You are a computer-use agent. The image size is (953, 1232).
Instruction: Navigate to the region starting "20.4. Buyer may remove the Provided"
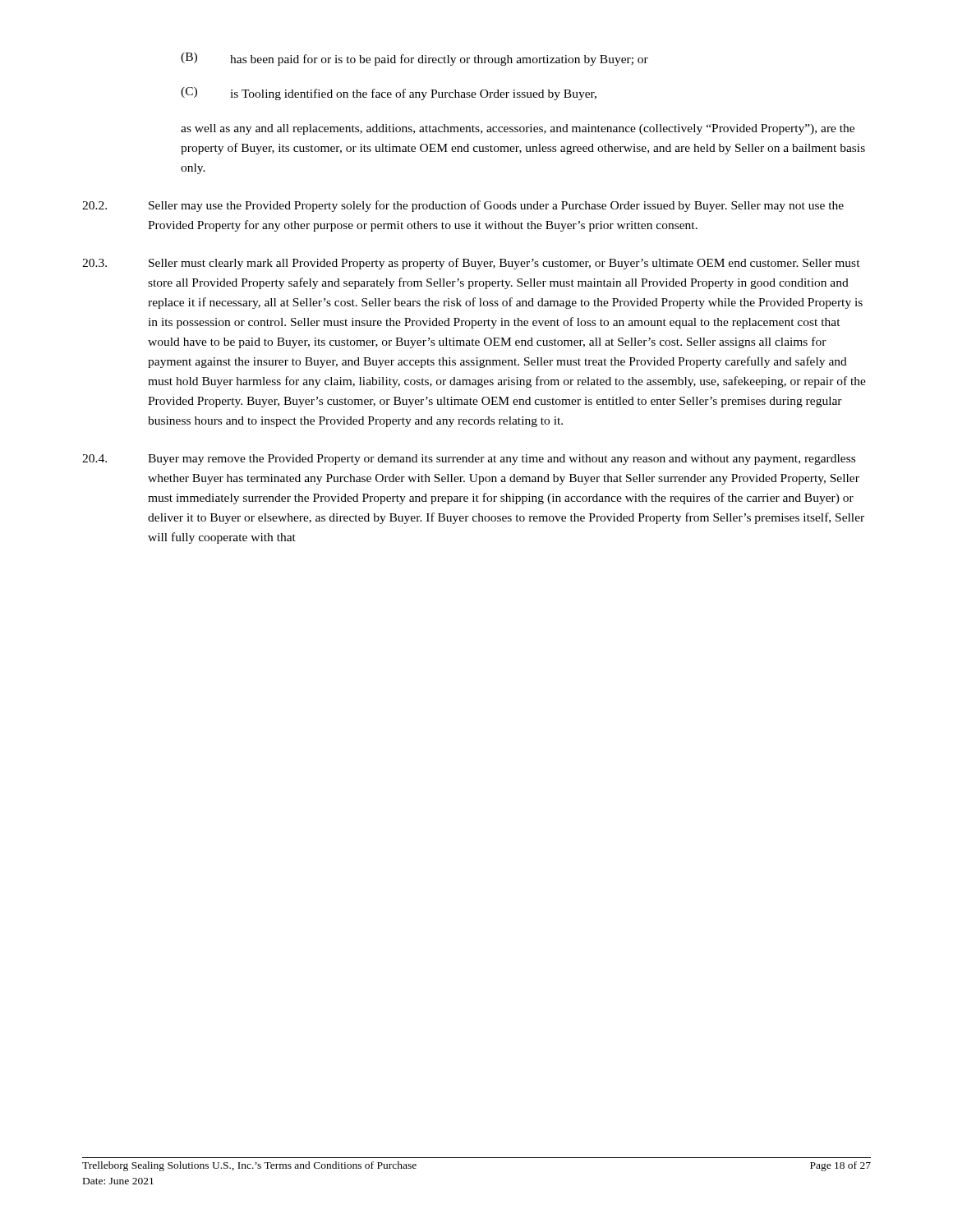pos(476,498)
